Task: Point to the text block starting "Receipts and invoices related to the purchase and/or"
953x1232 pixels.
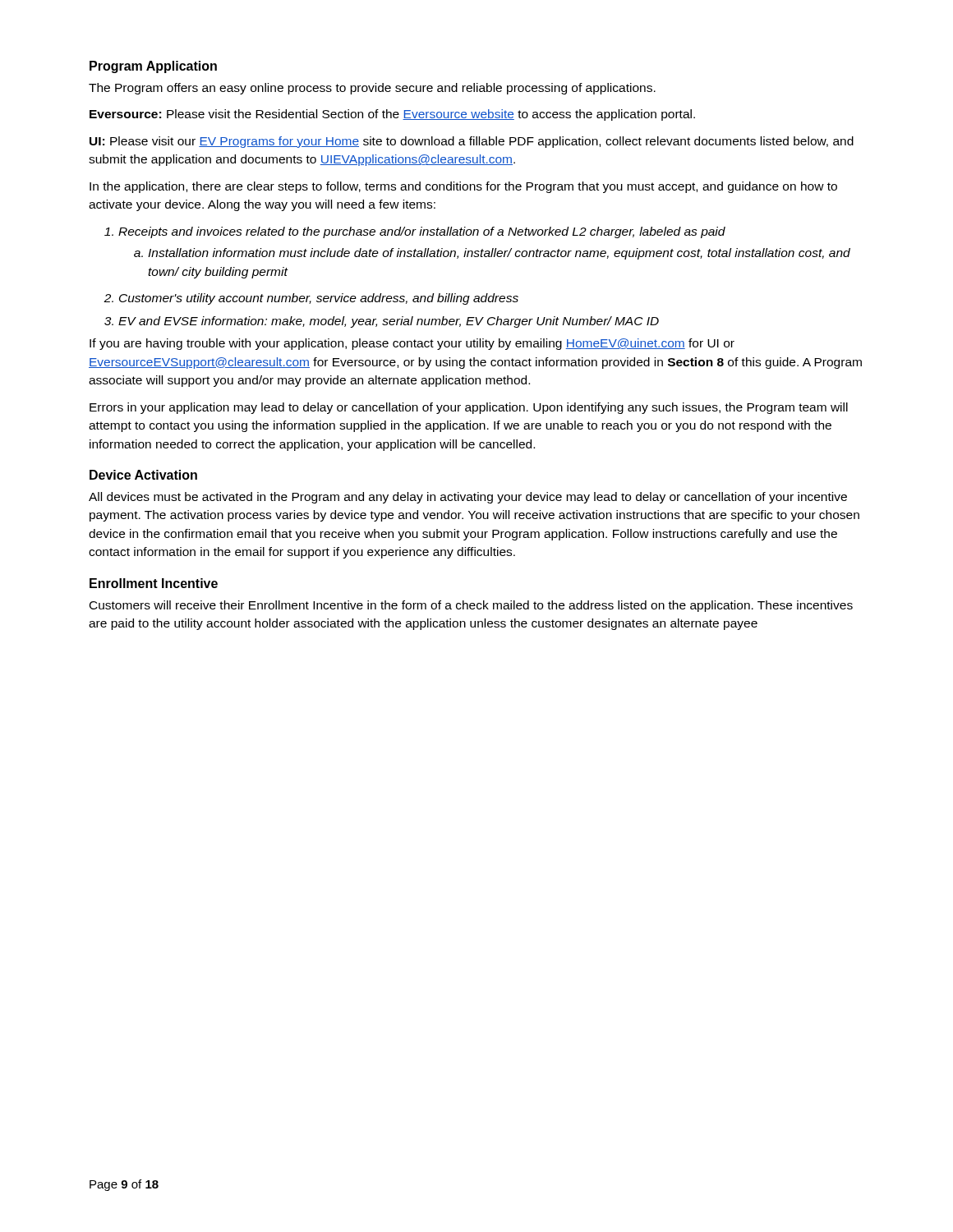Action: pyautogui.click(x=415, y=232)
